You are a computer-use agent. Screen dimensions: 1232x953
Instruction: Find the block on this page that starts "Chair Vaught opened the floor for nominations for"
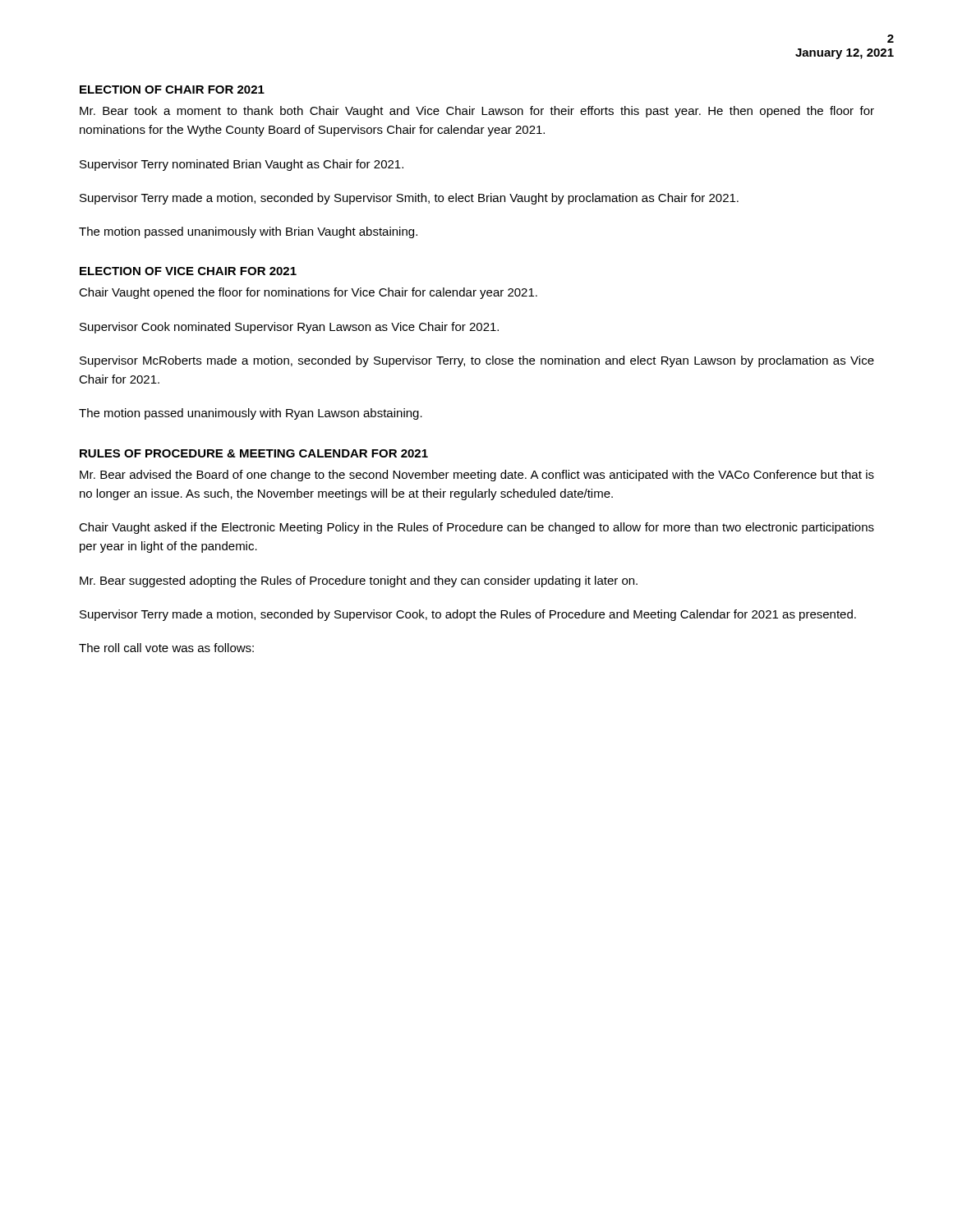tap(308, 292)
